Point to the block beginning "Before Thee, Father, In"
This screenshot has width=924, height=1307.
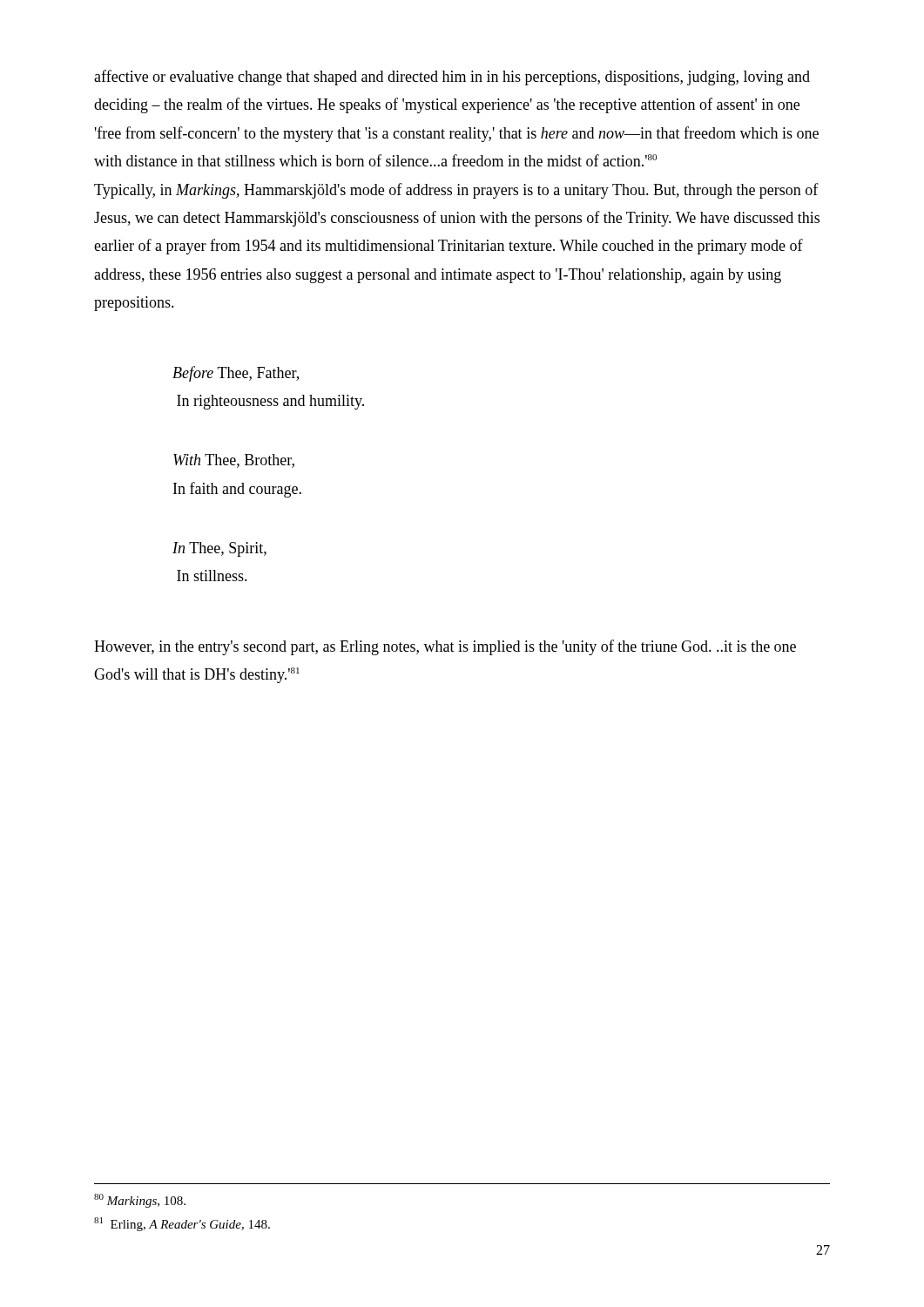(236, 374)
